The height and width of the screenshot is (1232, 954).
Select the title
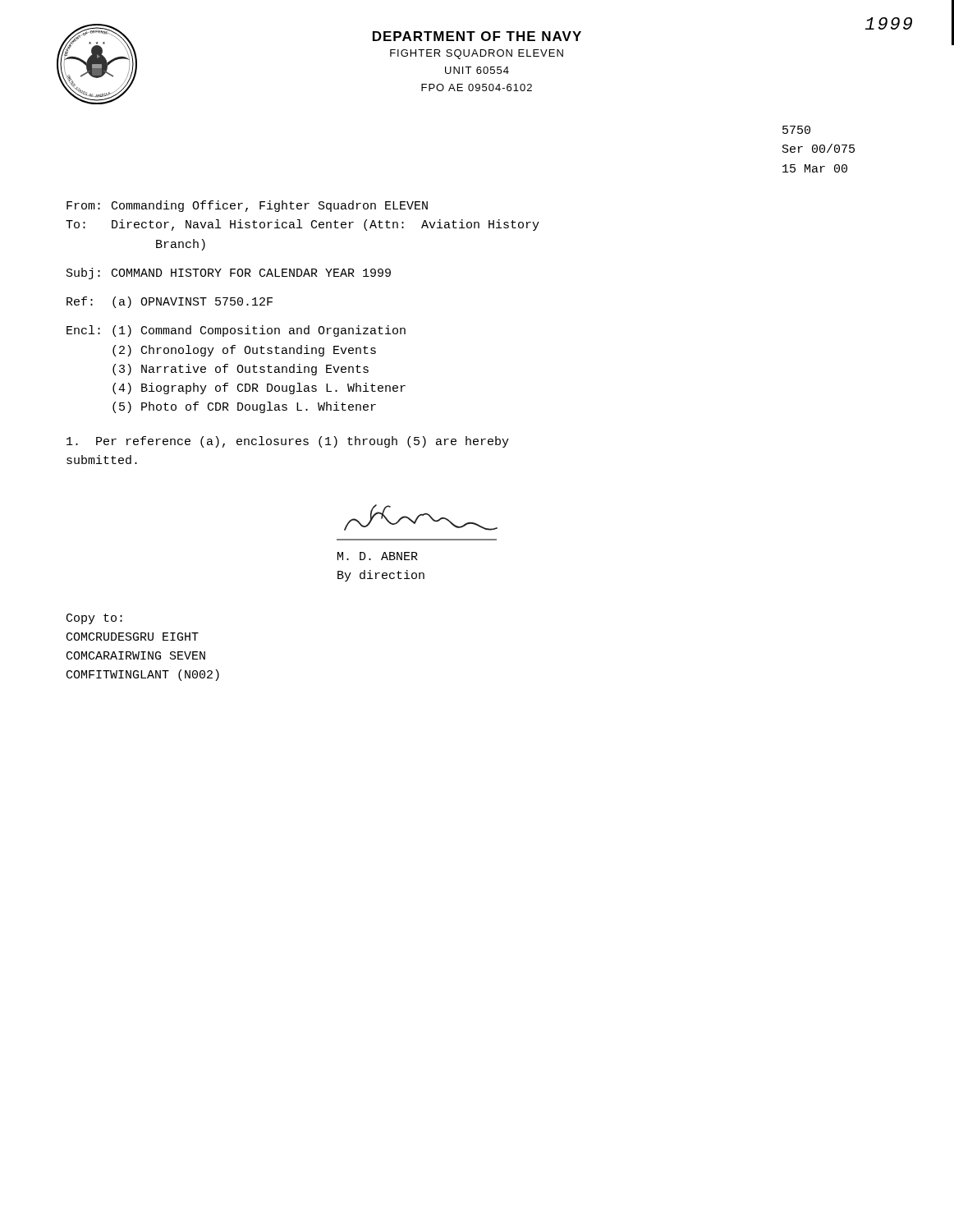click(x=477, y=63)
